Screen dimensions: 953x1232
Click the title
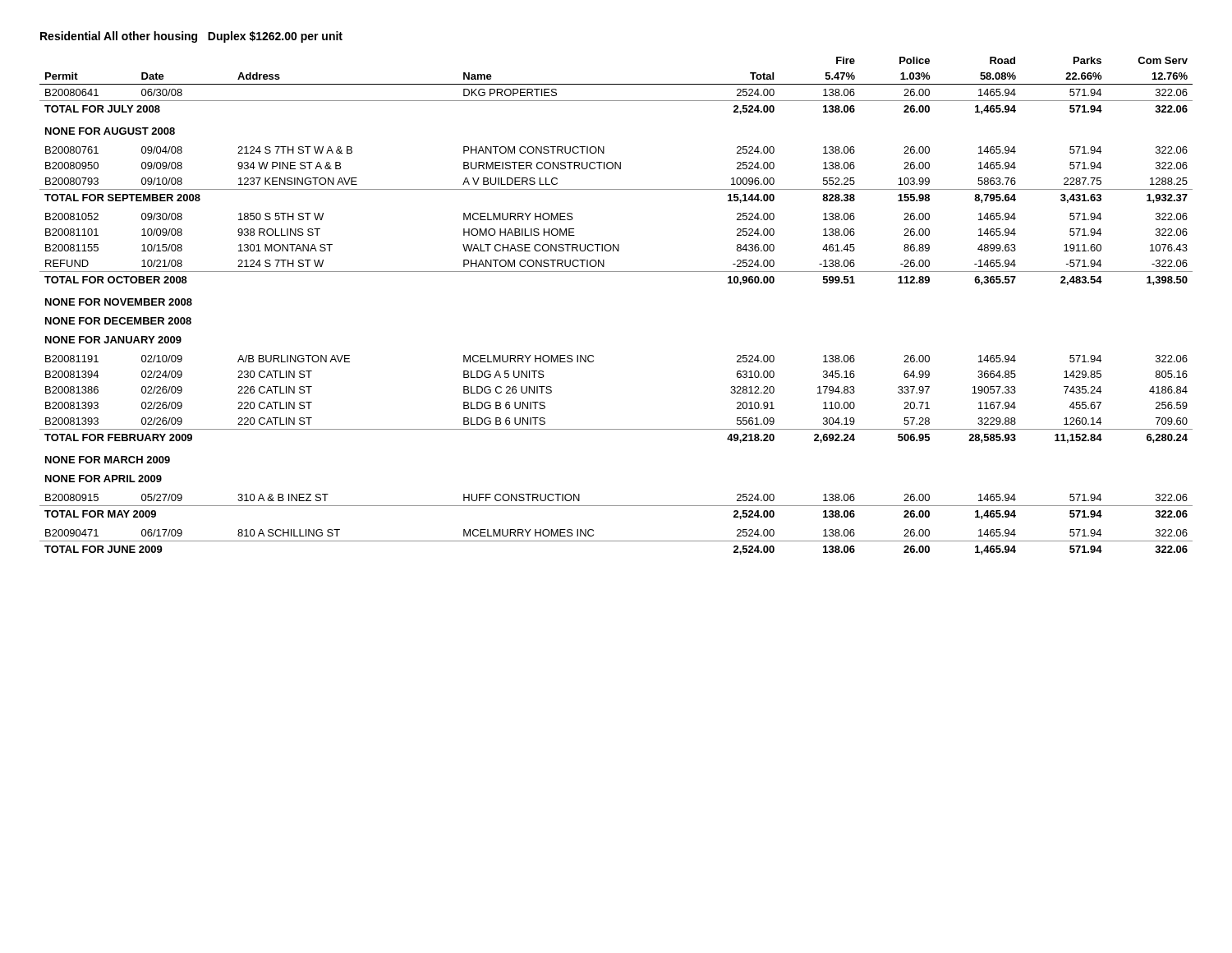(x=191, y=36)
